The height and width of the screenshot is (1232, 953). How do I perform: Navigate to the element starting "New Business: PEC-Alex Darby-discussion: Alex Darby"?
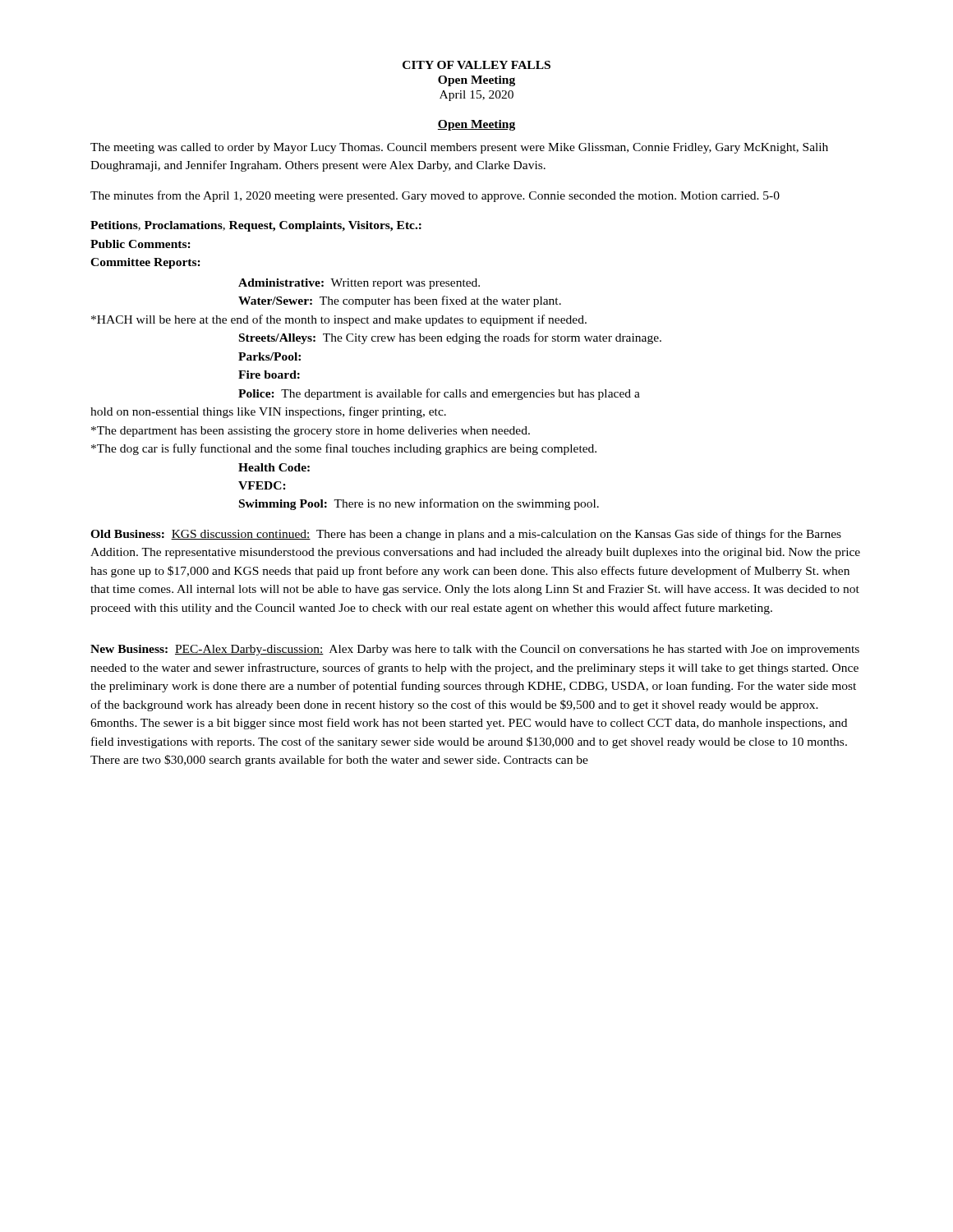tap(475, 704)
